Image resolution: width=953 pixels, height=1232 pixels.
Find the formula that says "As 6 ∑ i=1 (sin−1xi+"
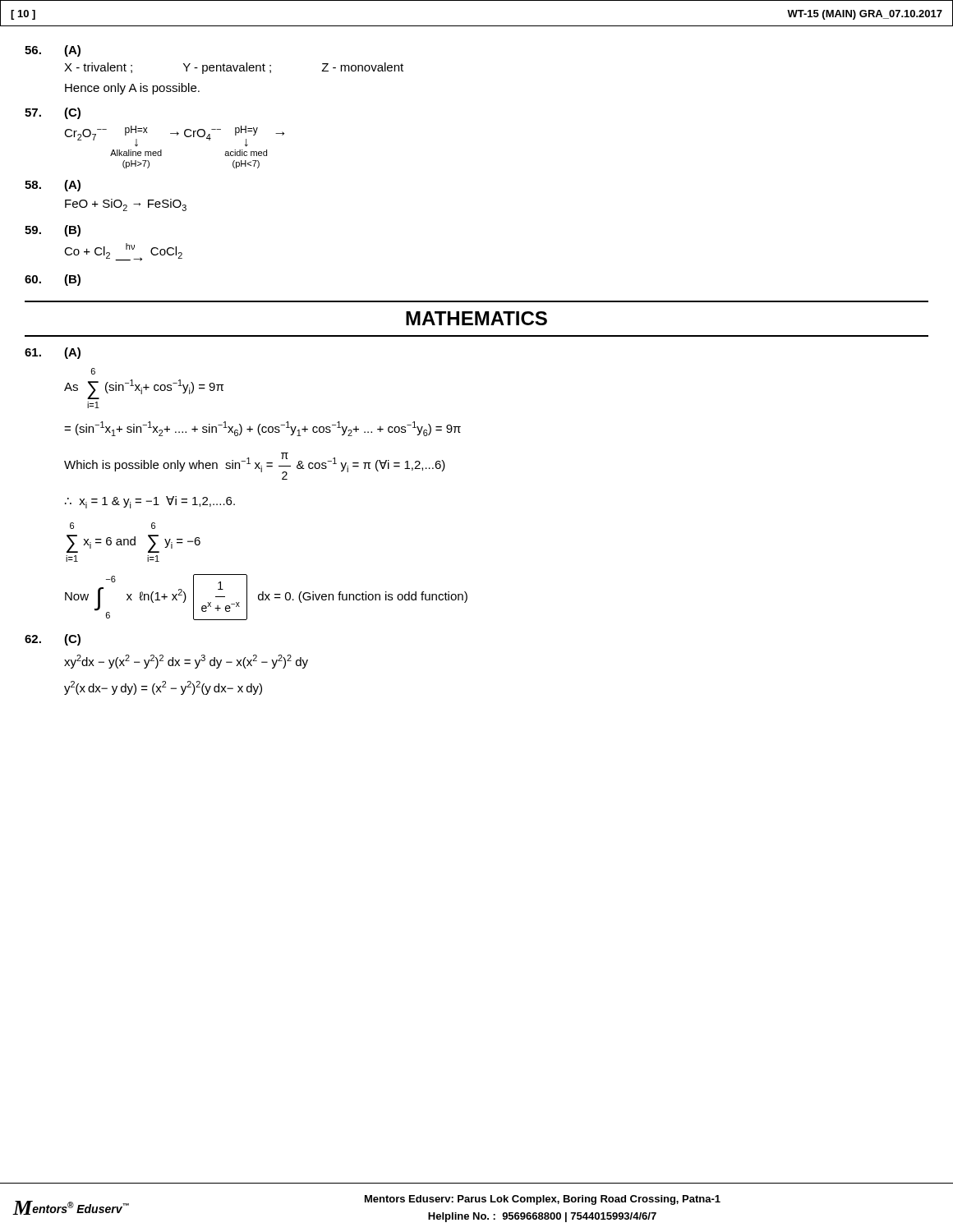(93, 371)
